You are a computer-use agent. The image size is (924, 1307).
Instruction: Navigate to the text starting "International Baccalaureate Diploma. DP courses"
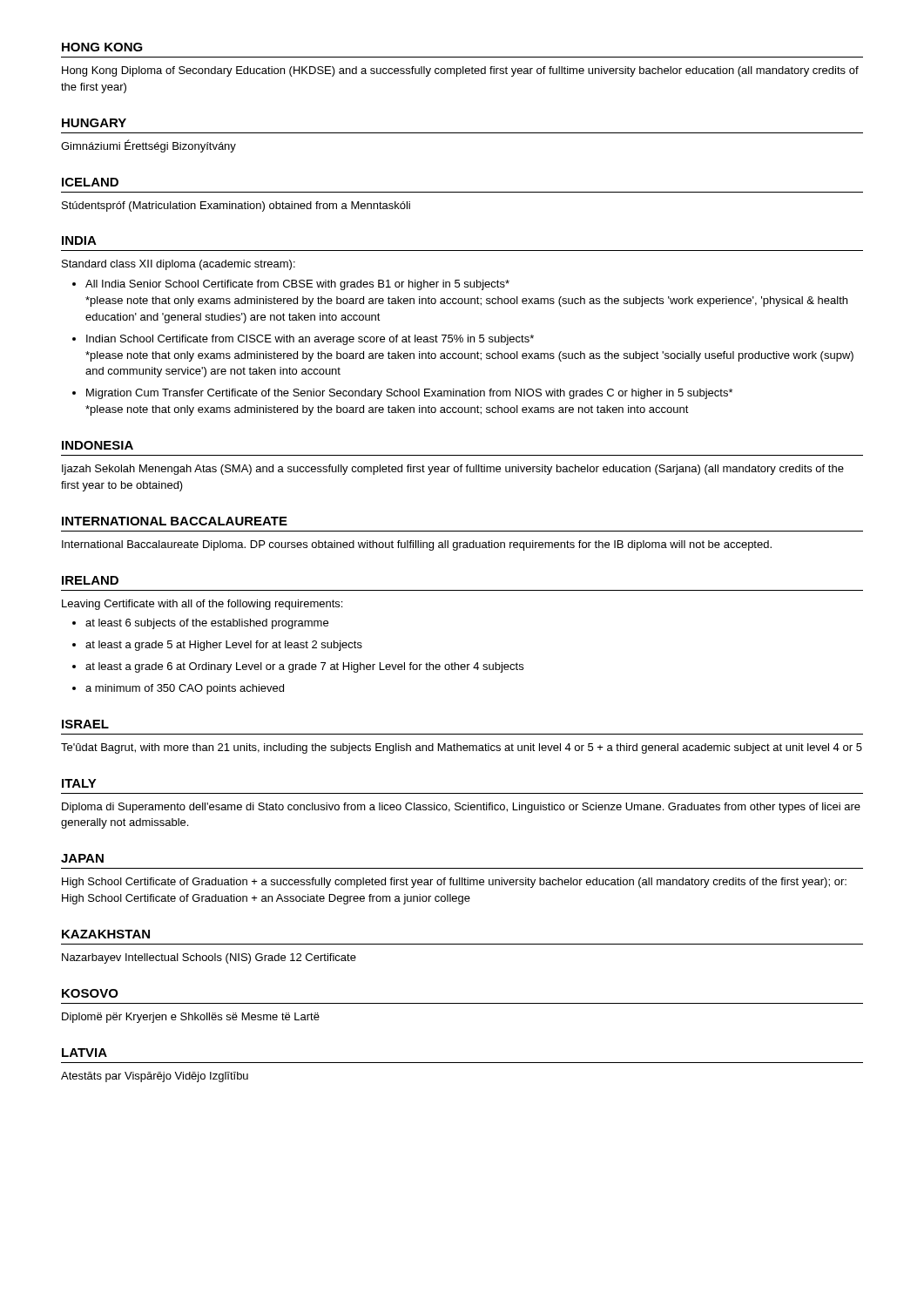(417, 544)
